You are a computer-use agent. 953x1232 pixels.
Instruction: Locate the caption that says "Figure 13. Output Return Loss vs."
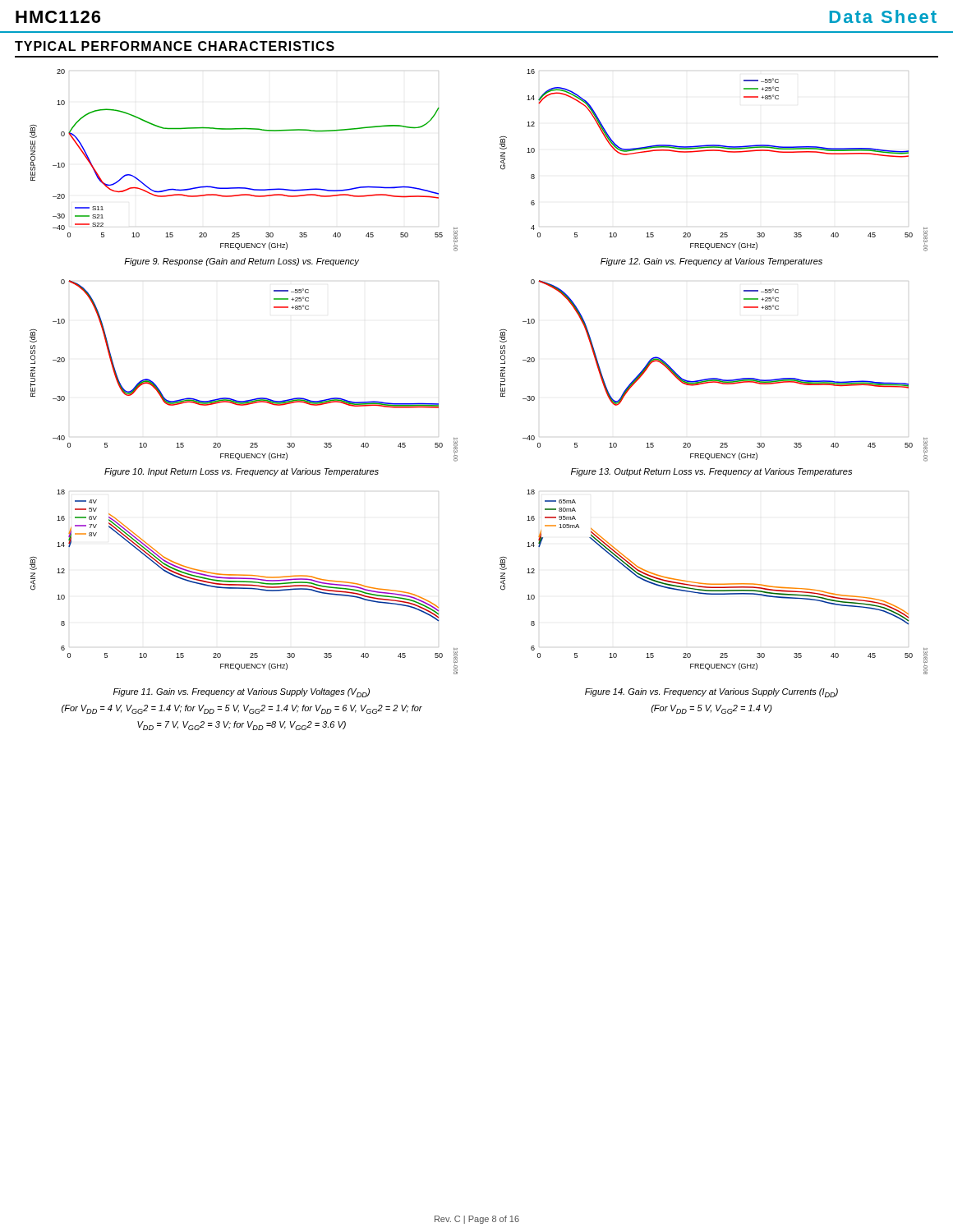711,471
